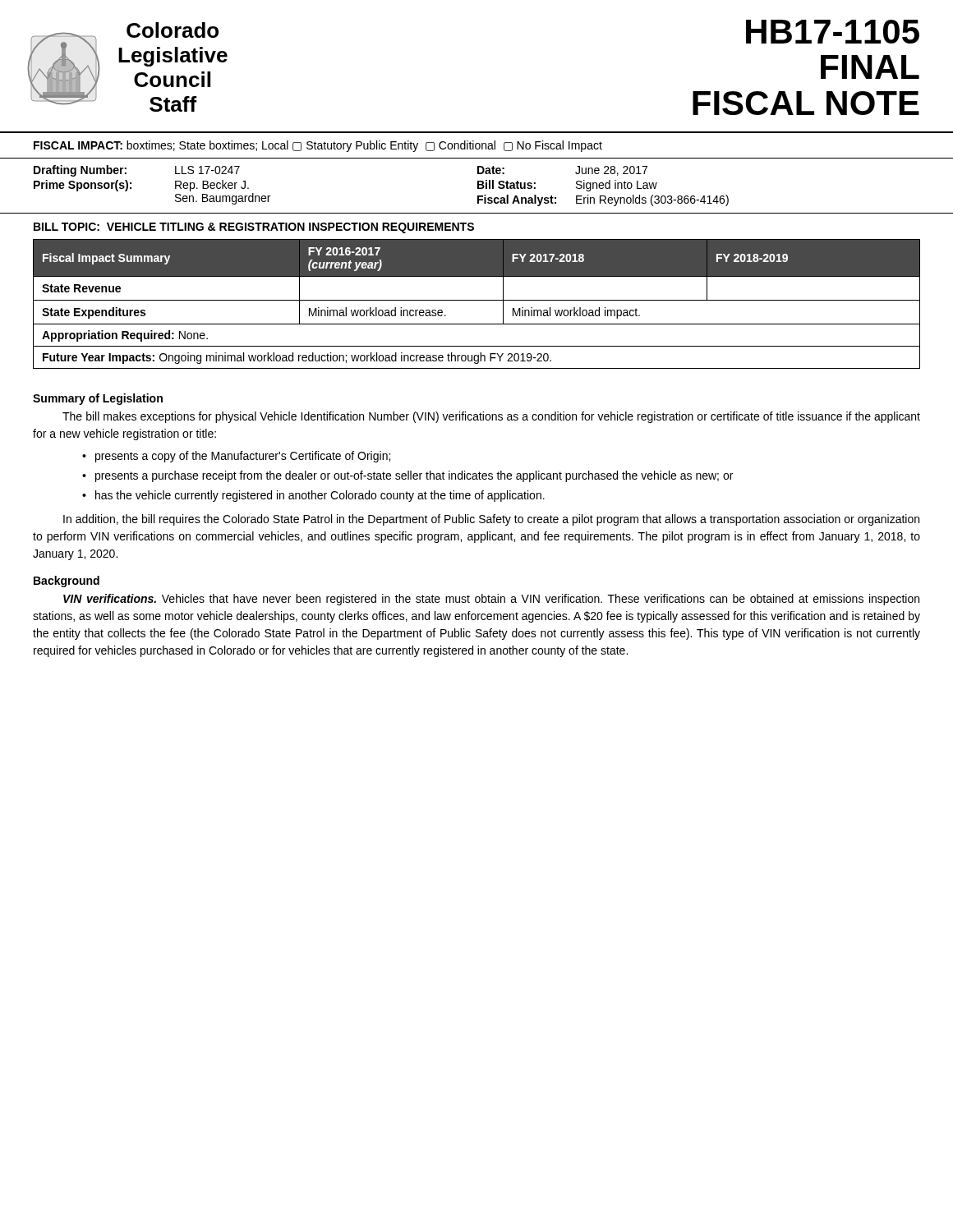Viewport: 953px width, 1232px height.
Task: Locate the table with the text "Drafting Number: LLS"
Action: tap(476, 186)
